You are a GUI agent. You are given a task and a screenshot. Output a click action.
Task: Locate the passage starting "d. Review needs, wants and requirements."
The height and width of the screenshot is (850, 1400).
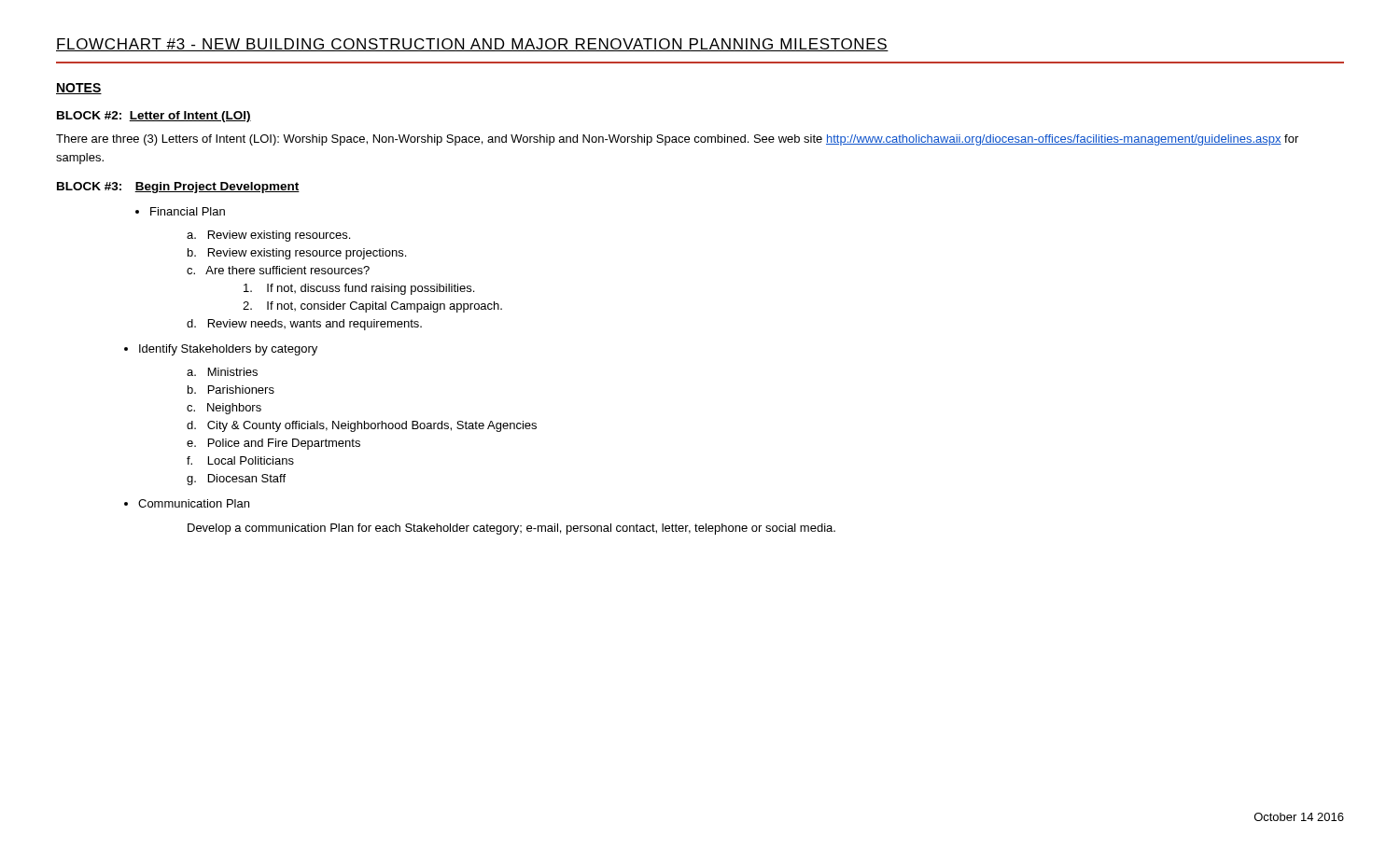coord(305,323)
